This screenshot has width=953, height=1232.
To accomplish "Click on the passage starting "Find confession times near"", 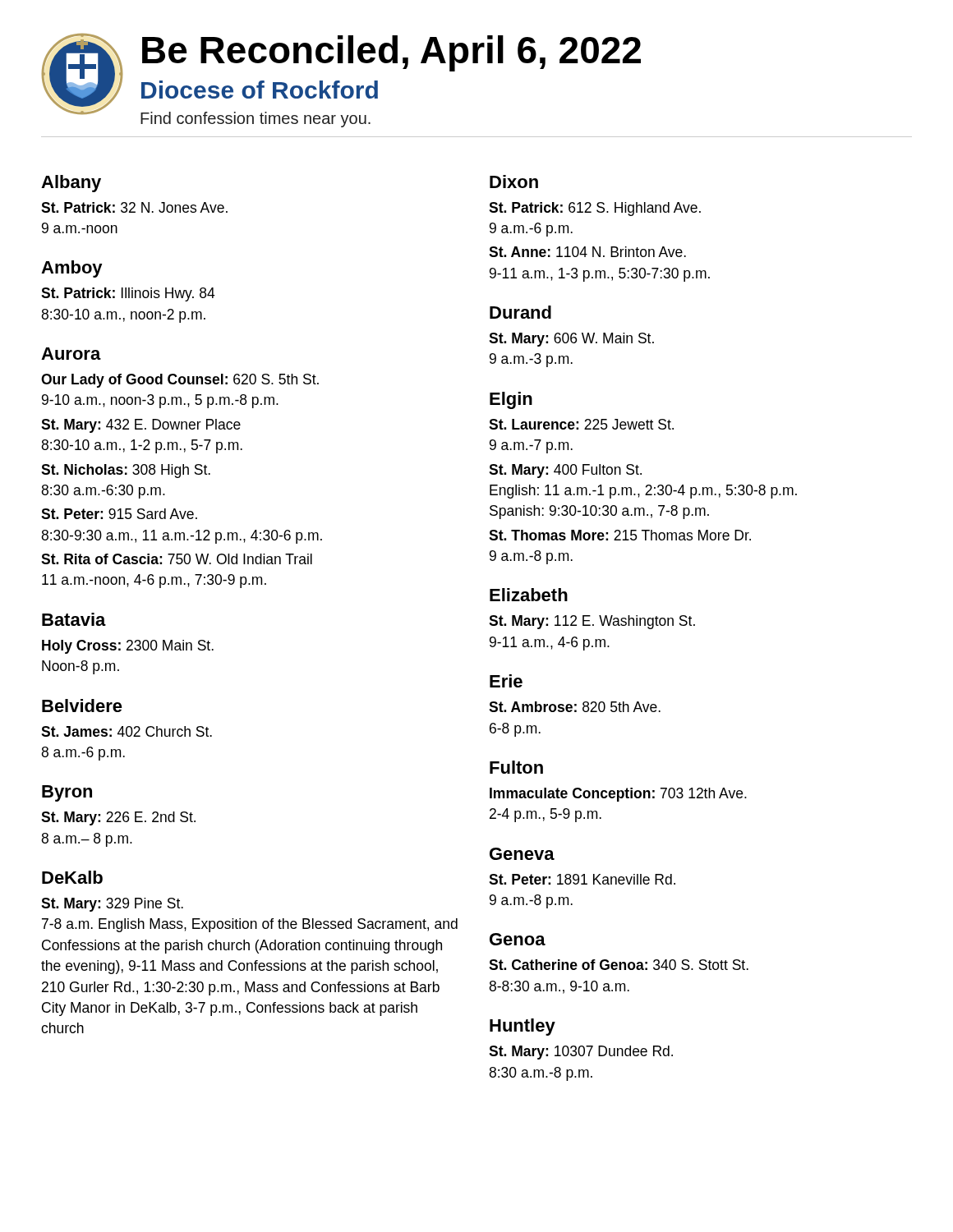I will coord(256,118).
